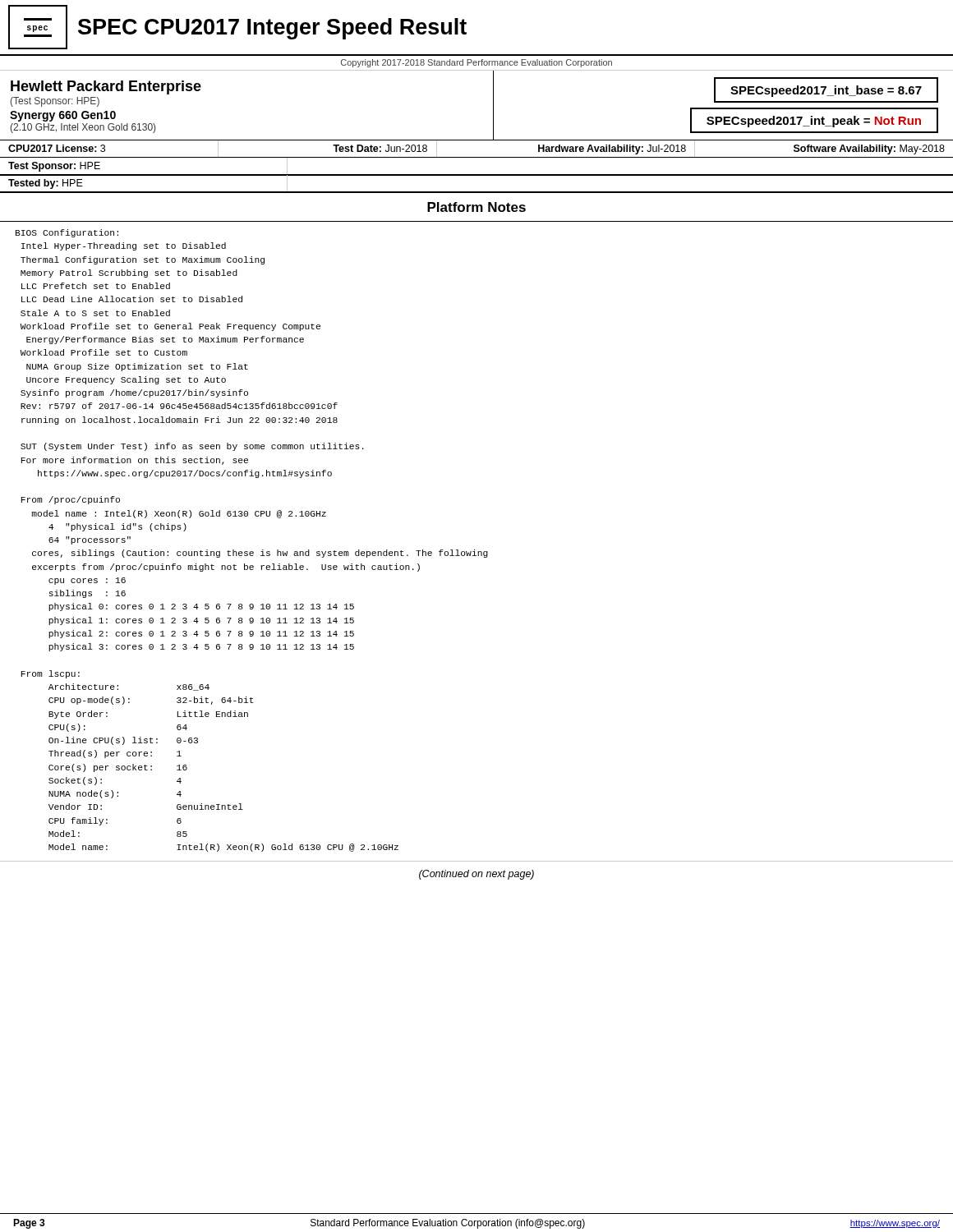The width and height of the screenshot is (953, 1232).
Task: Find the text with the text "(Test Sponsor: HPE)"
Action: 55,101
